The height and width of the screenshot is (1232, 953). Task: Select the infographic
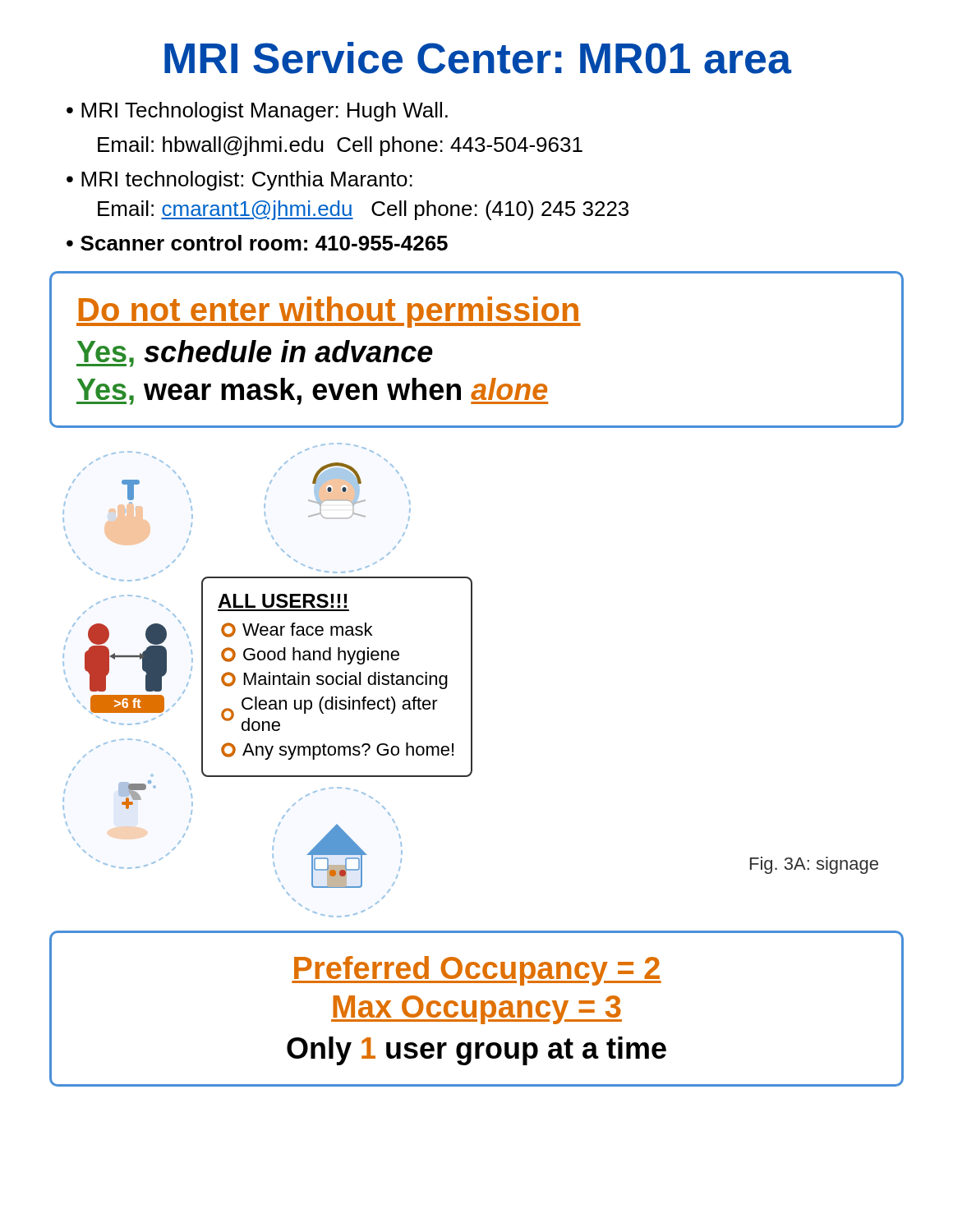pos(476,680)
